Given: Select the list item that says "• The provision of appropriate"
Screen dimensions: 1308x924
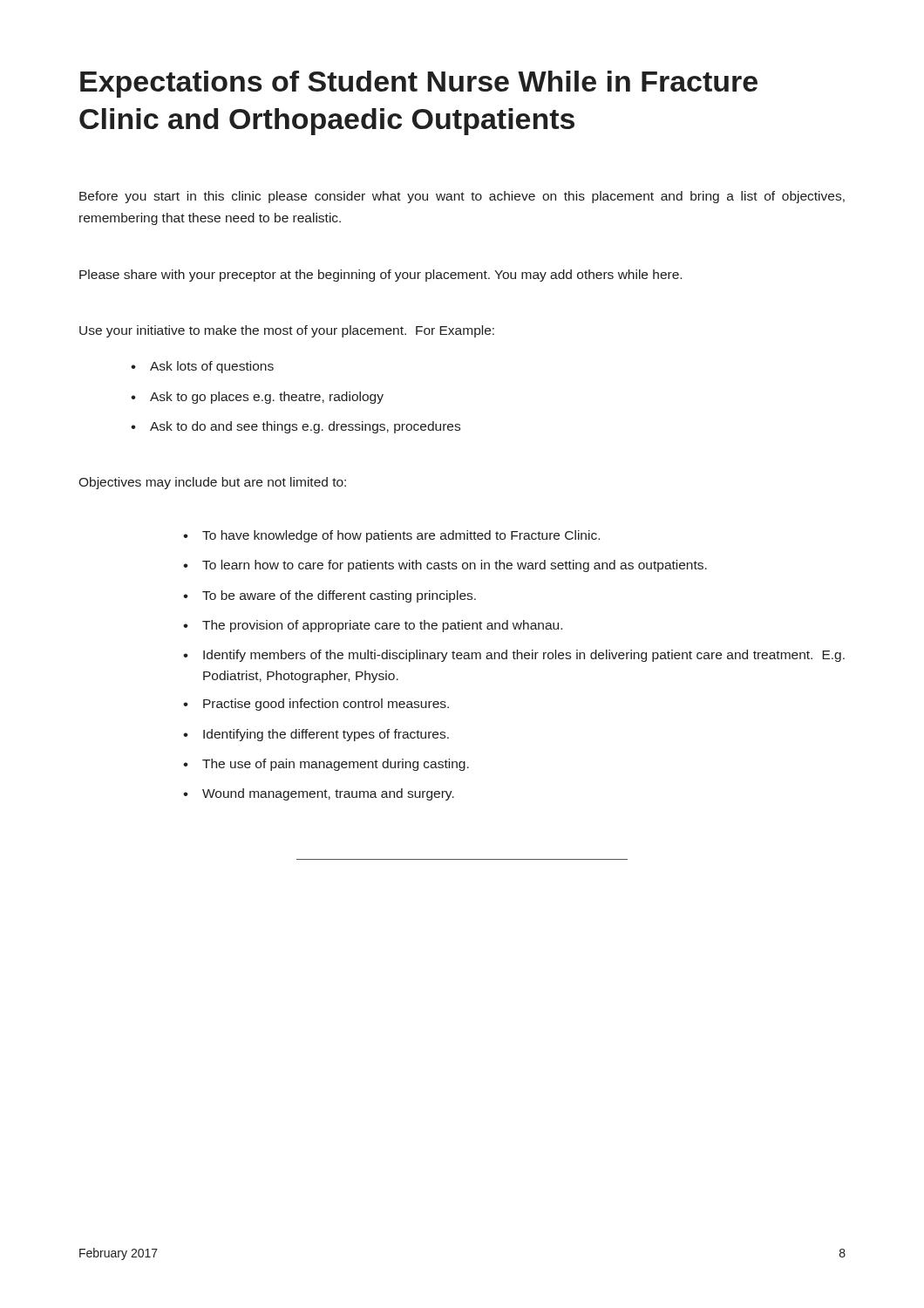Looking at the screenshot, I should click(514, 626).
